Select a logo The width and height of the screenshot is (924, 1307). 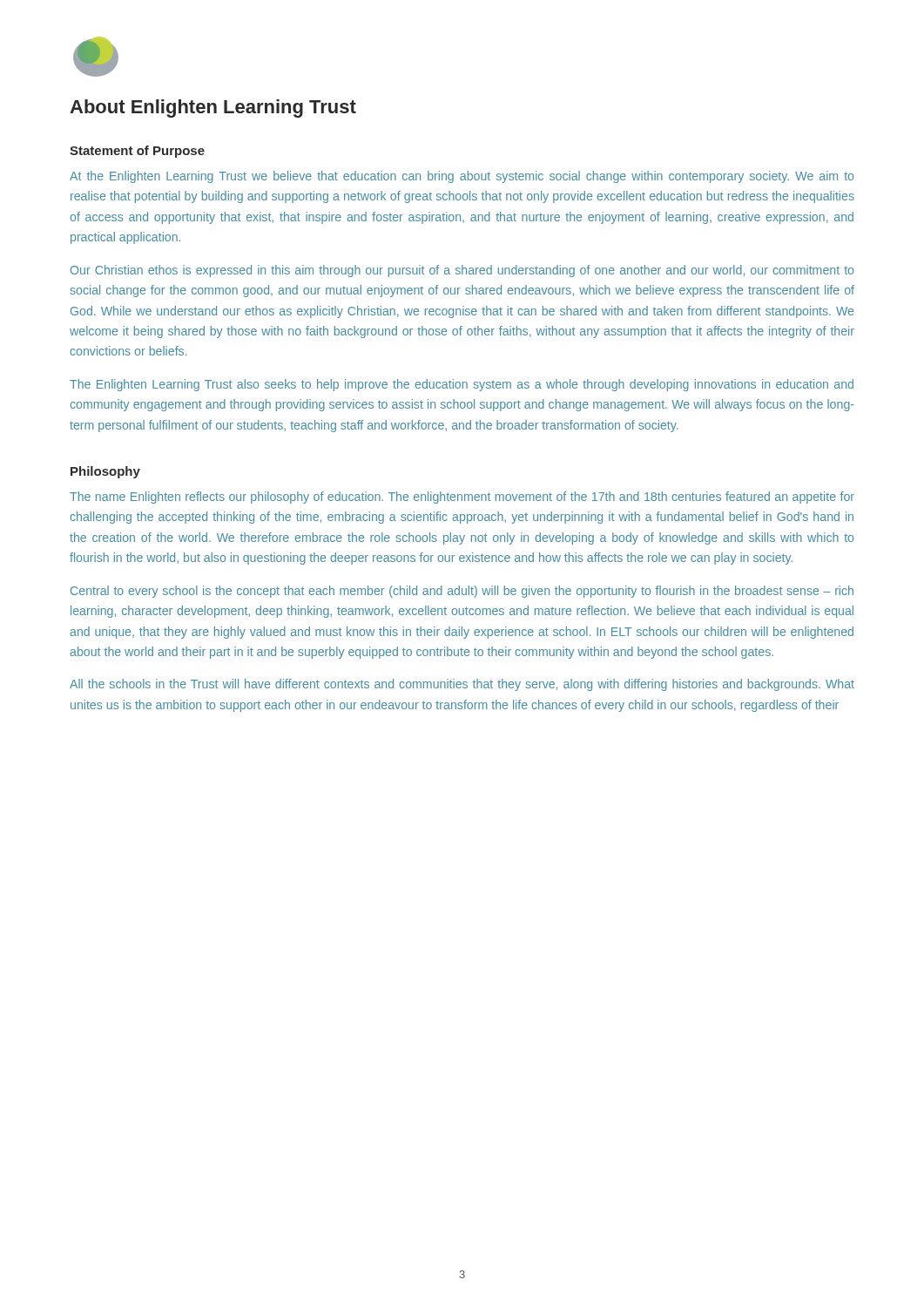coord(462,53)
